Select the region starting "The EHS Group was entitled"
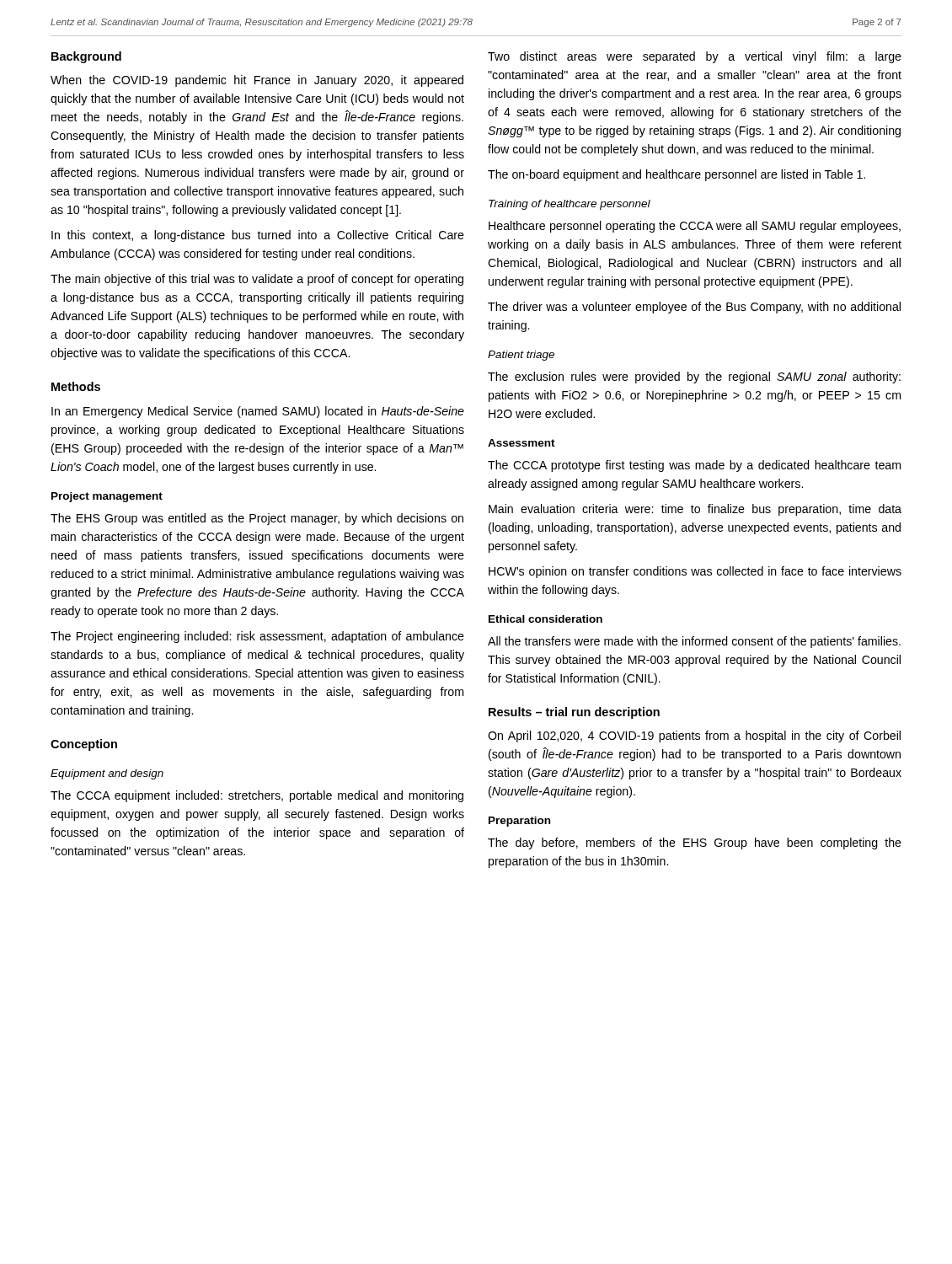 [257, 614]
